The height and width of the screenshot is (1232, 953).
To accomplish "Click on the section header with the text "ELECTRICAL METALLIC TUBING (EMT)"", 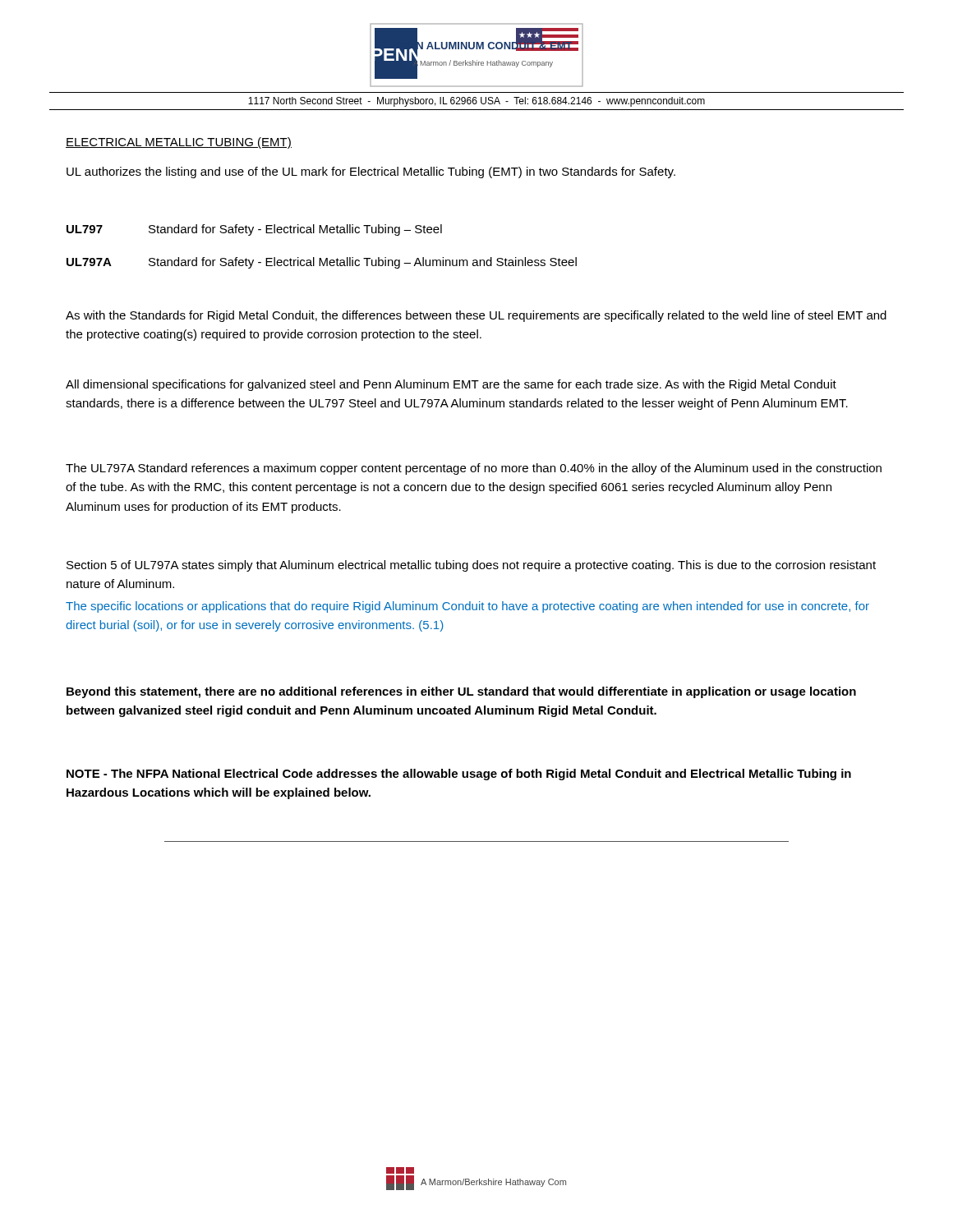I will click(179, 142).
